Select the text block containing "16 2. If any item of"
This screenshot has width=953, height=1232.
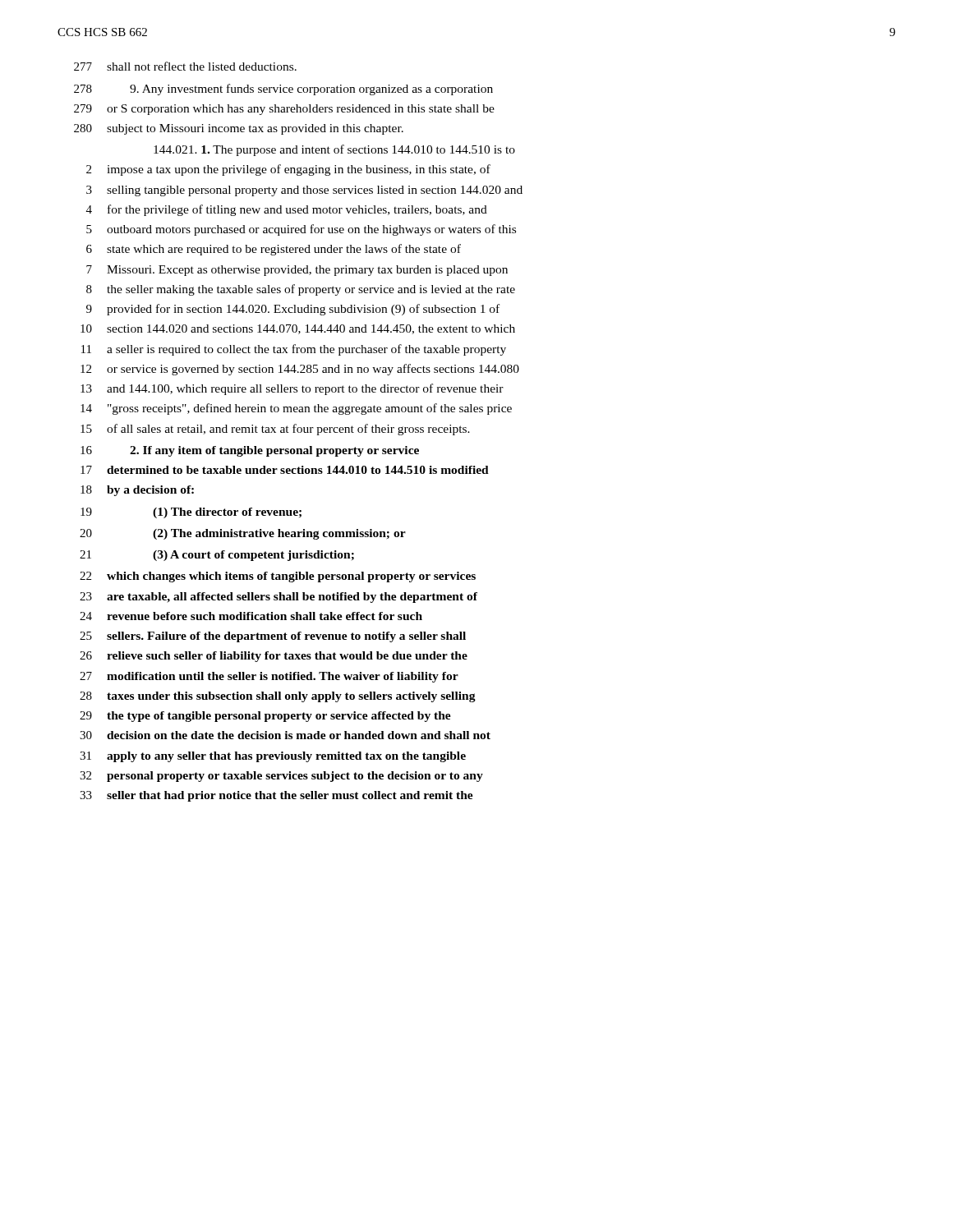(x=476, y=470)
